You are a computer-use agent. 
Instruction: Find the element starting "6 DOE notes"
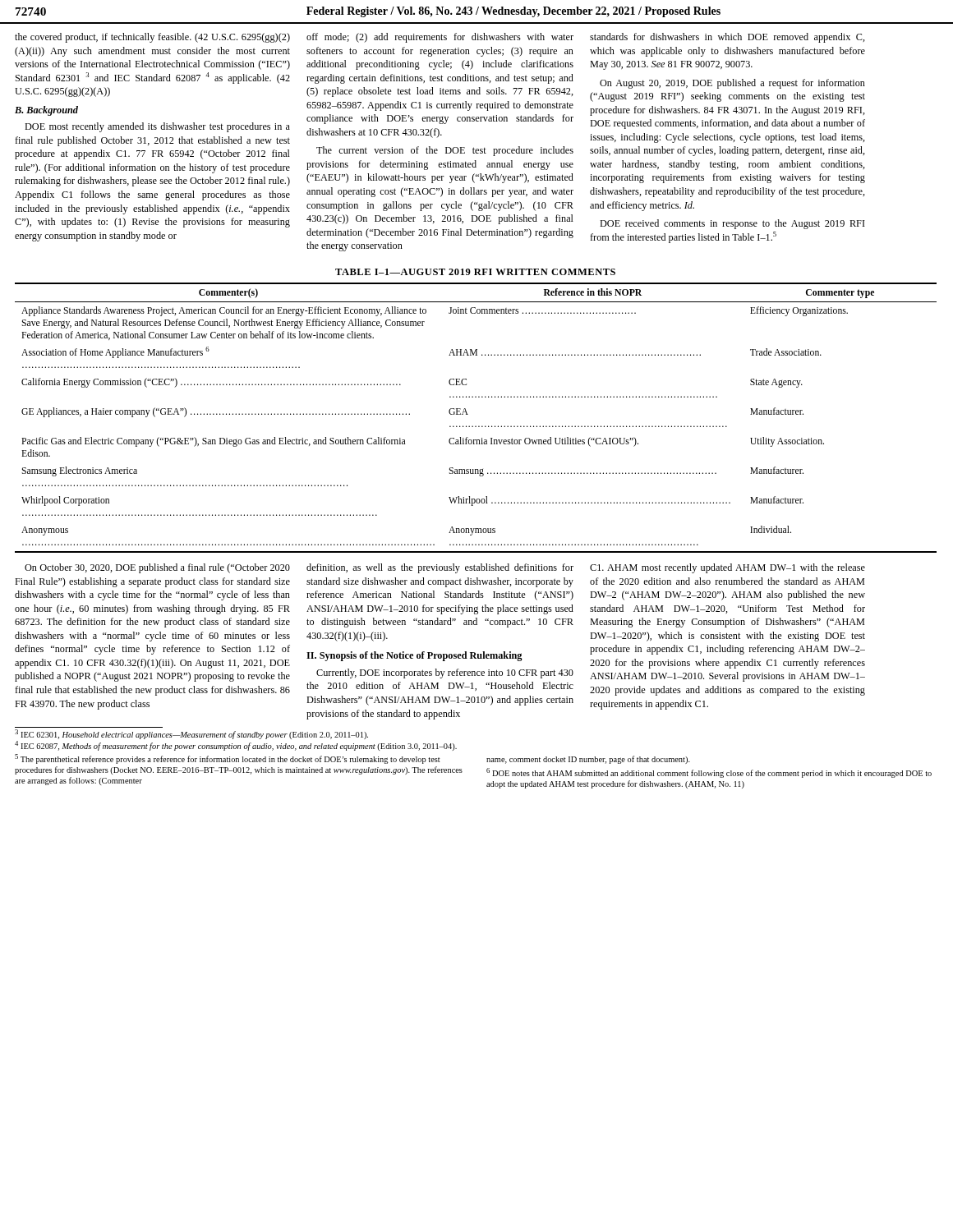709,778
